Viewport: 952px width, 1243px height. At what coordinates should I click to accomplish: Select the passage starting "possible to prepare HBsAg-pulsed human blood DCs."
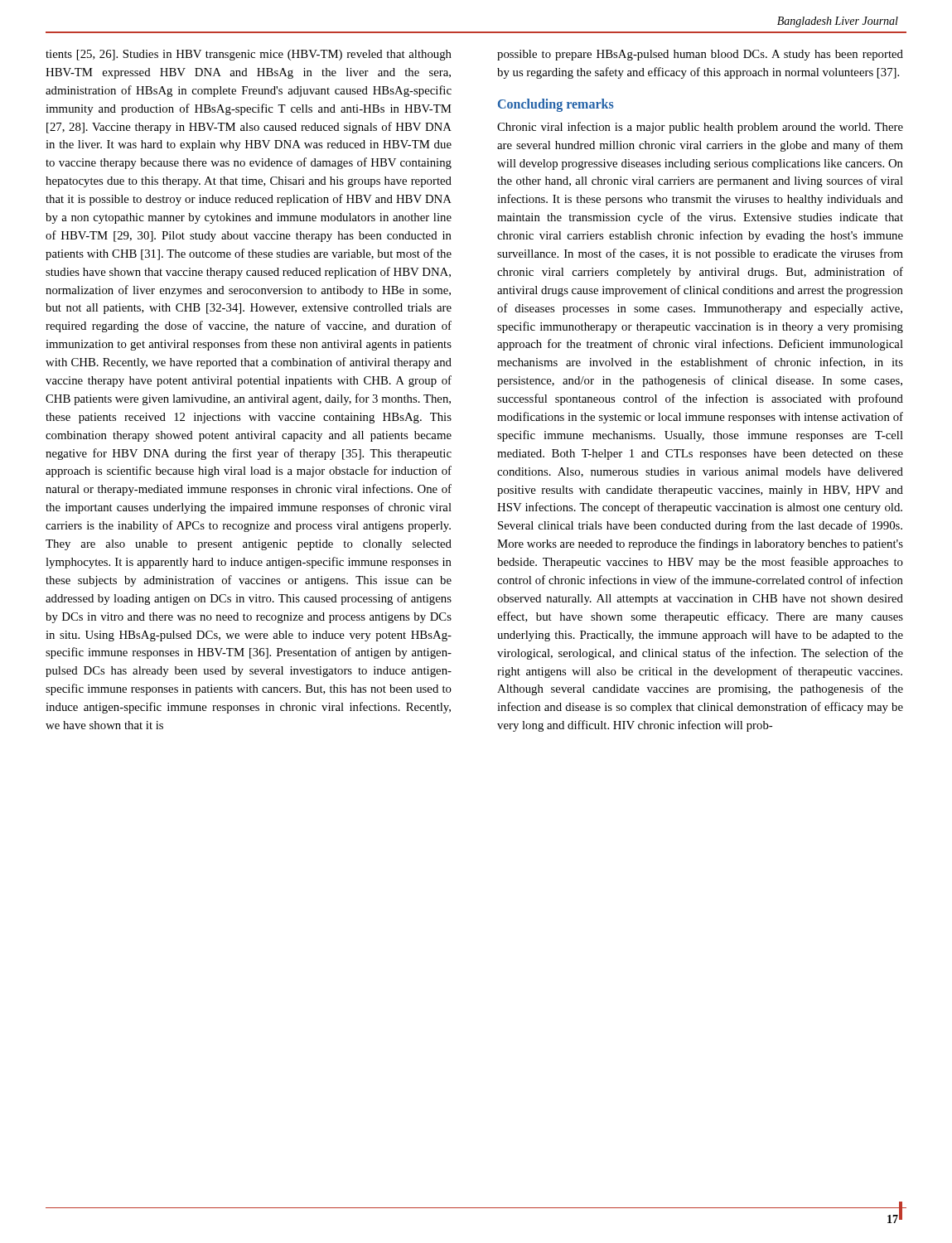click(x=700, y=63)
